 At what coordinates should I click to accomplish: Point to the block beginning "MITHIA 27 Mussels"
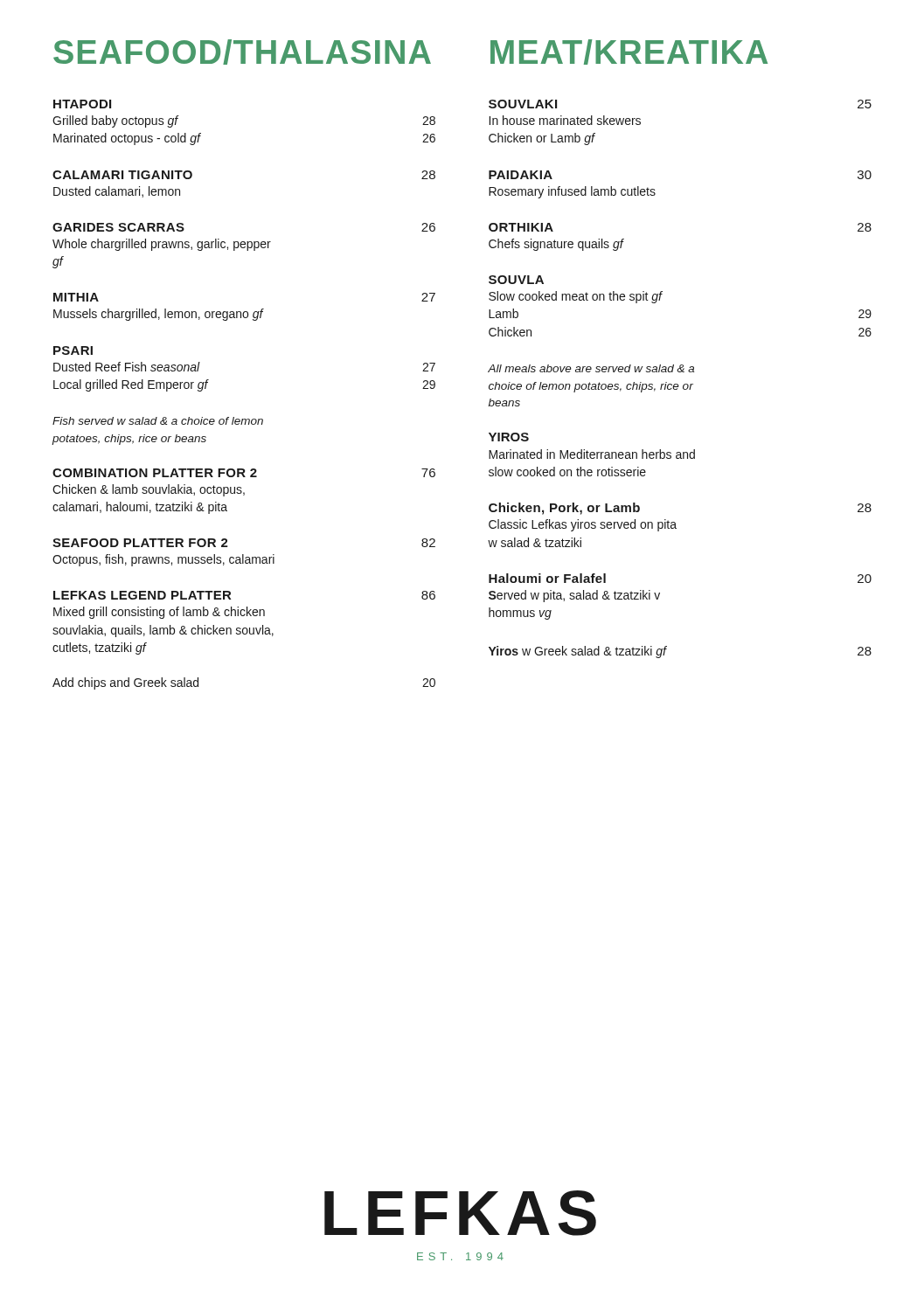point(244,306)
